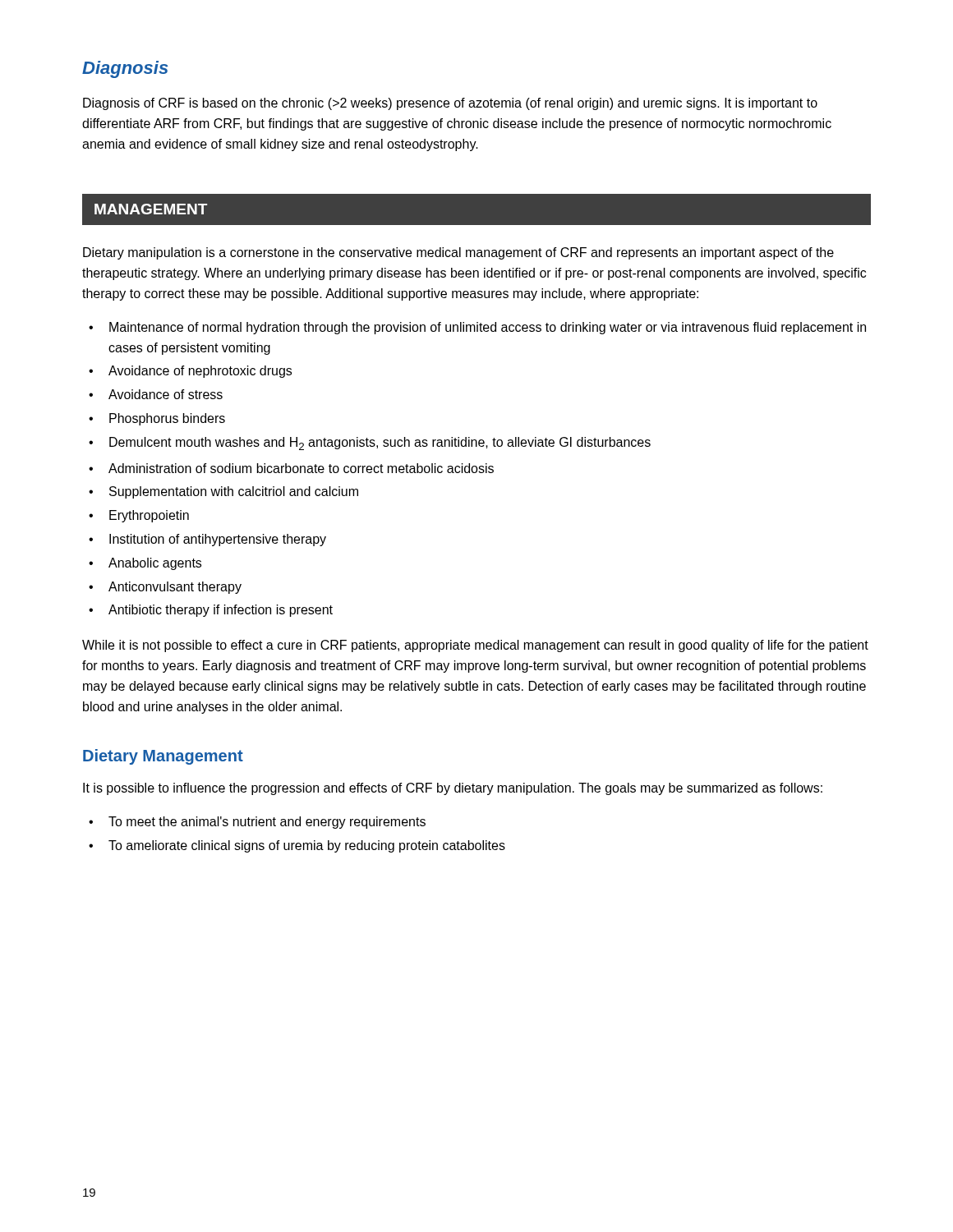Find "Anticonvulsant therapy" on this page
The height and width of the screenshot is (1232, 953).
(175, 588)
